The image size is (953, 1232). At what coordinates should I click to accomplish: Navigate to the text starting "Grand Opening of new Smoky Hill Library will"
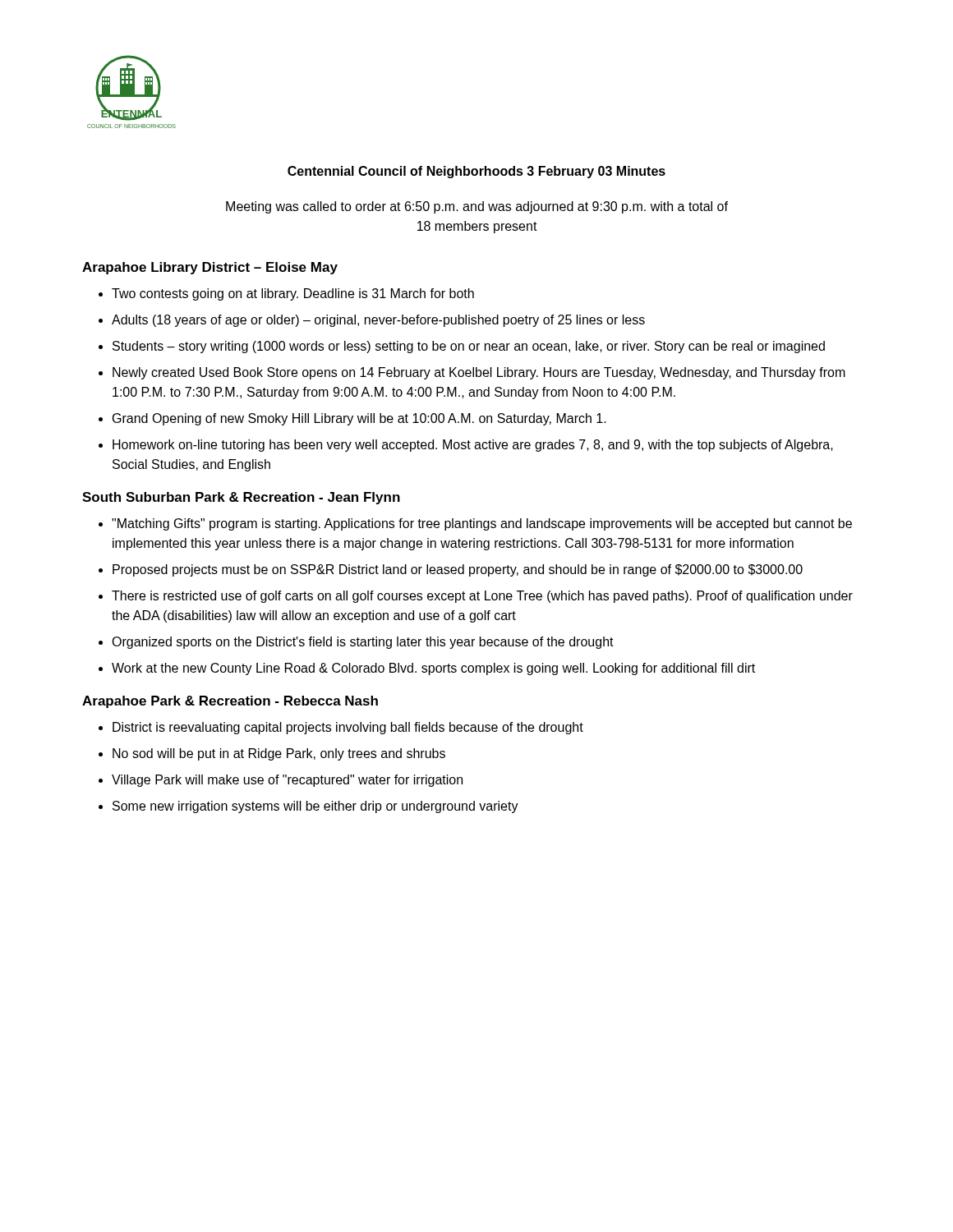[359, 418]
